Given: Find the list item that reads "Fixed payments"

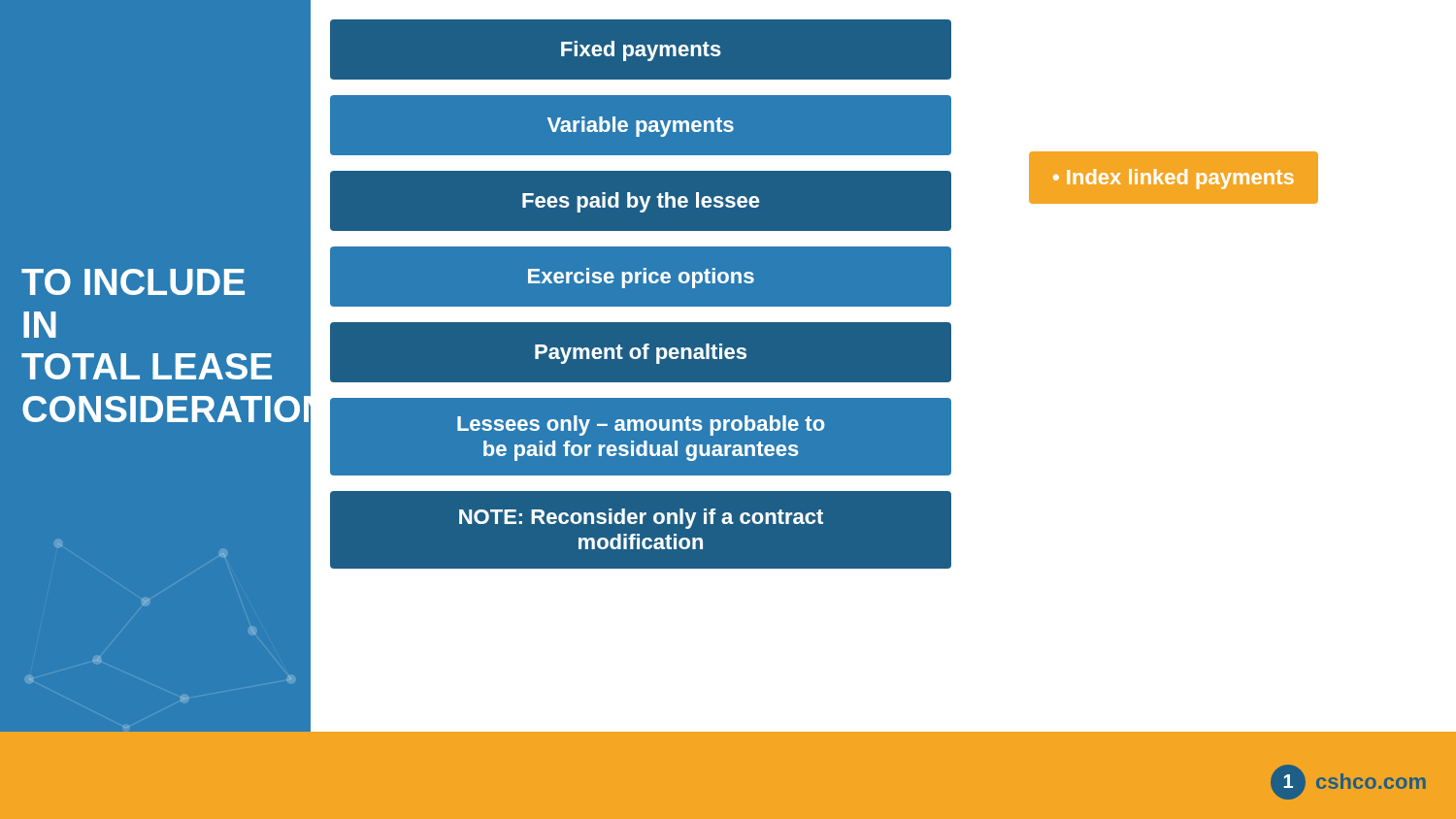Looking at the screenshot, I should coord(641,49).
